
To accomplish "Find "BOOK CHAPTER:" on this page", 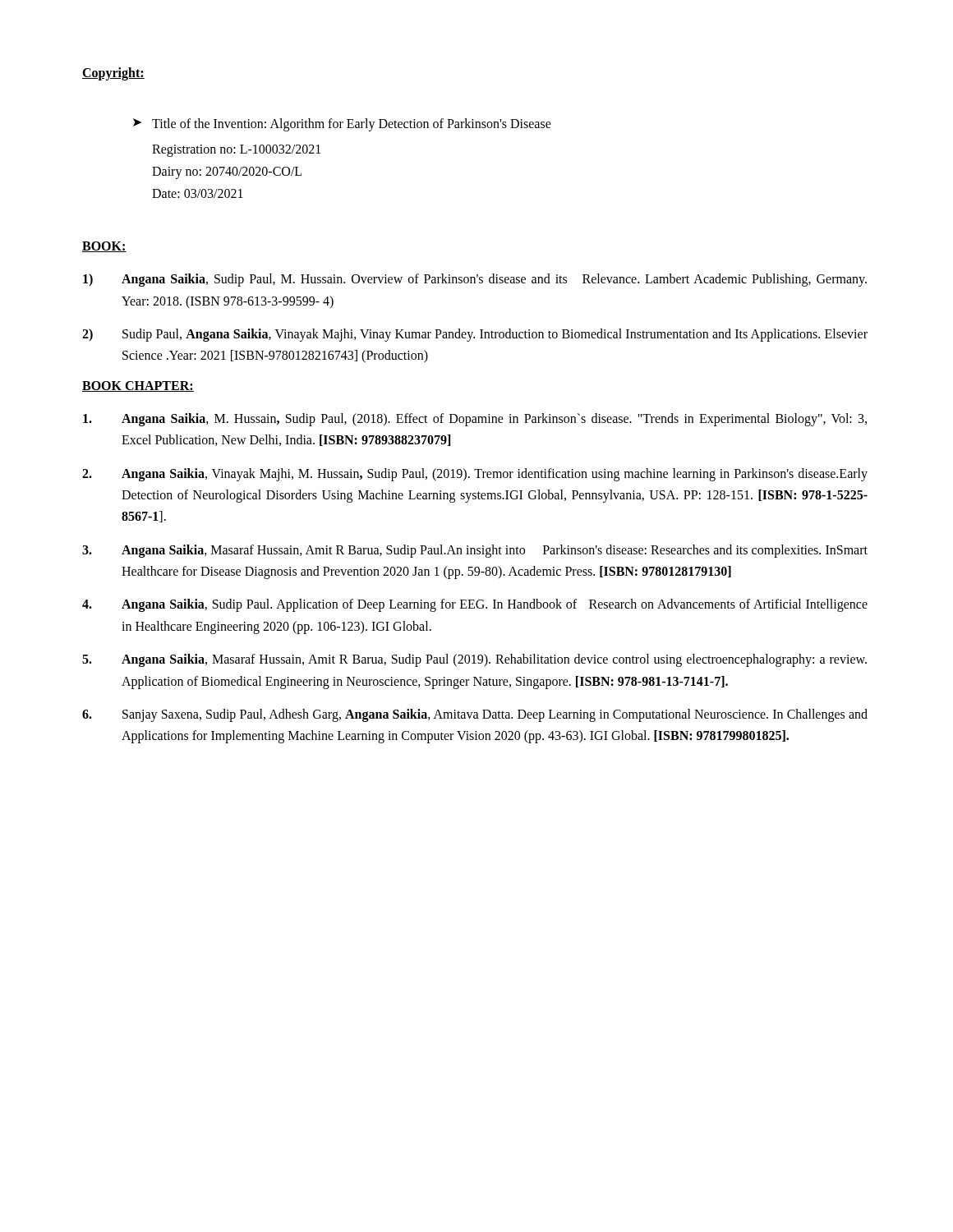I will pyautogui.click(x=138, y=386).
